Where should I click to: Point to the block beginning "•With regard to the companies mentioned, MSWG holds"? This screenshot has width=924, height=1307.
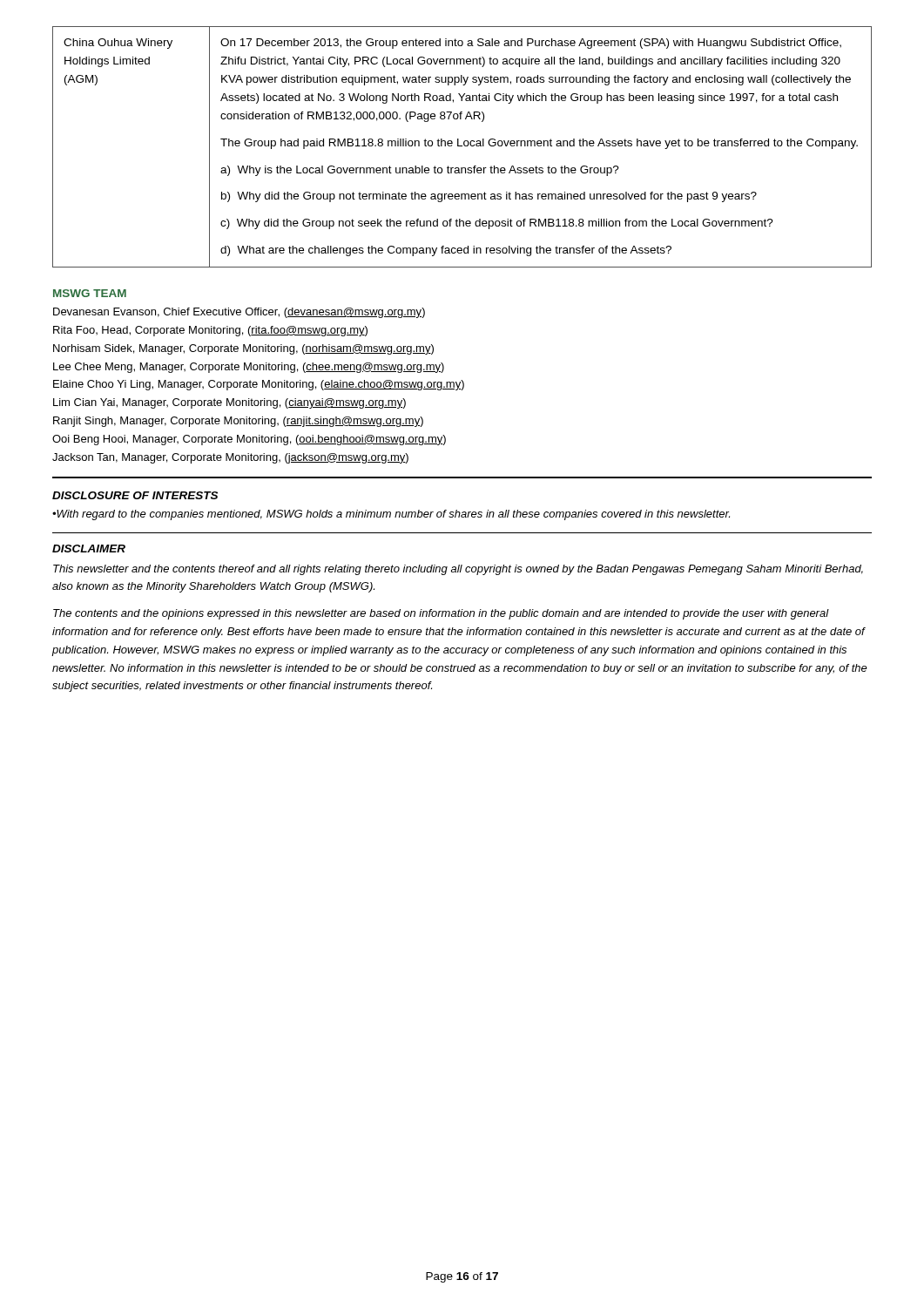462,515
